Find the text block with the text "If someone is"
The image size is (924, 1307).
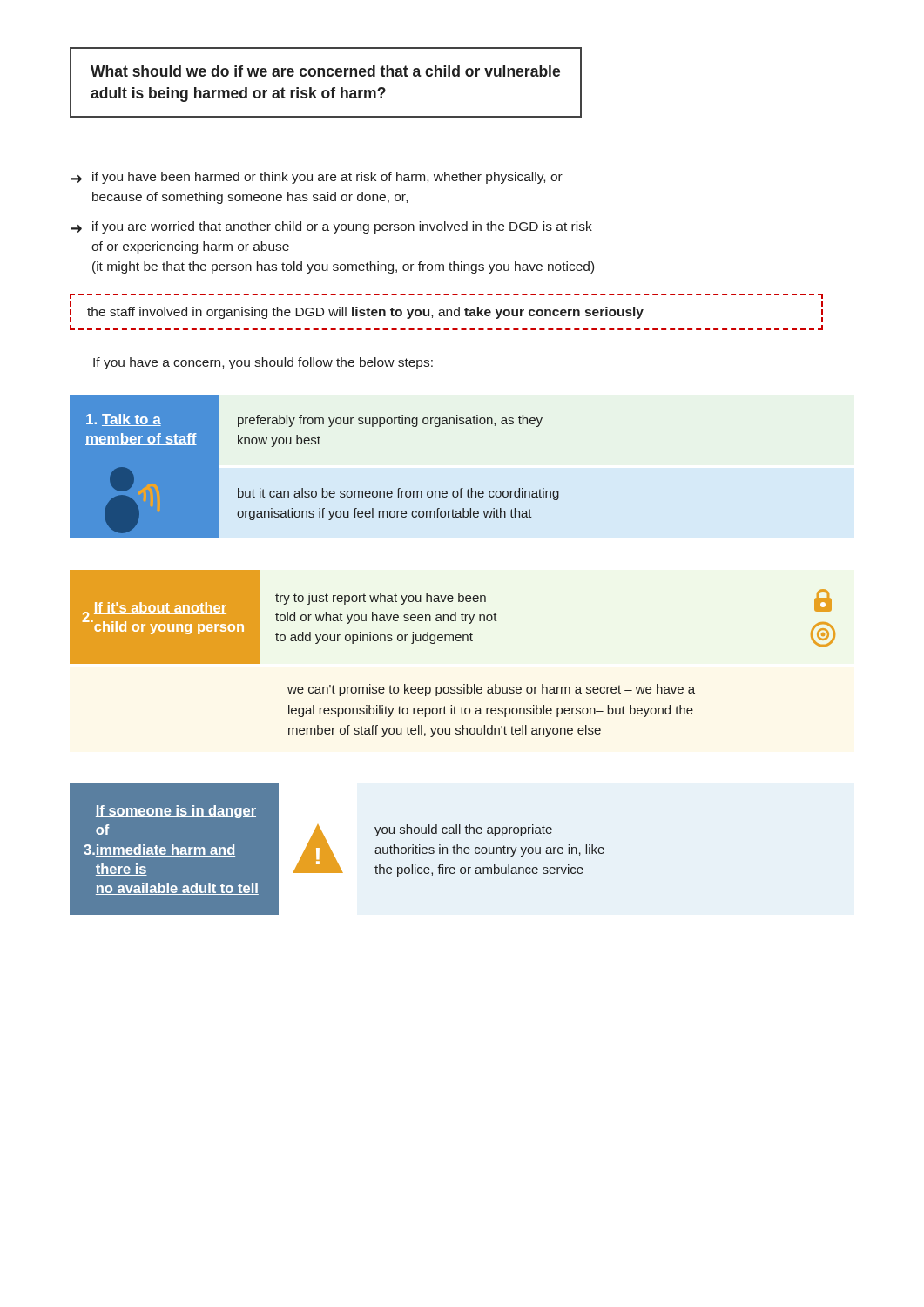pos(462,849)
